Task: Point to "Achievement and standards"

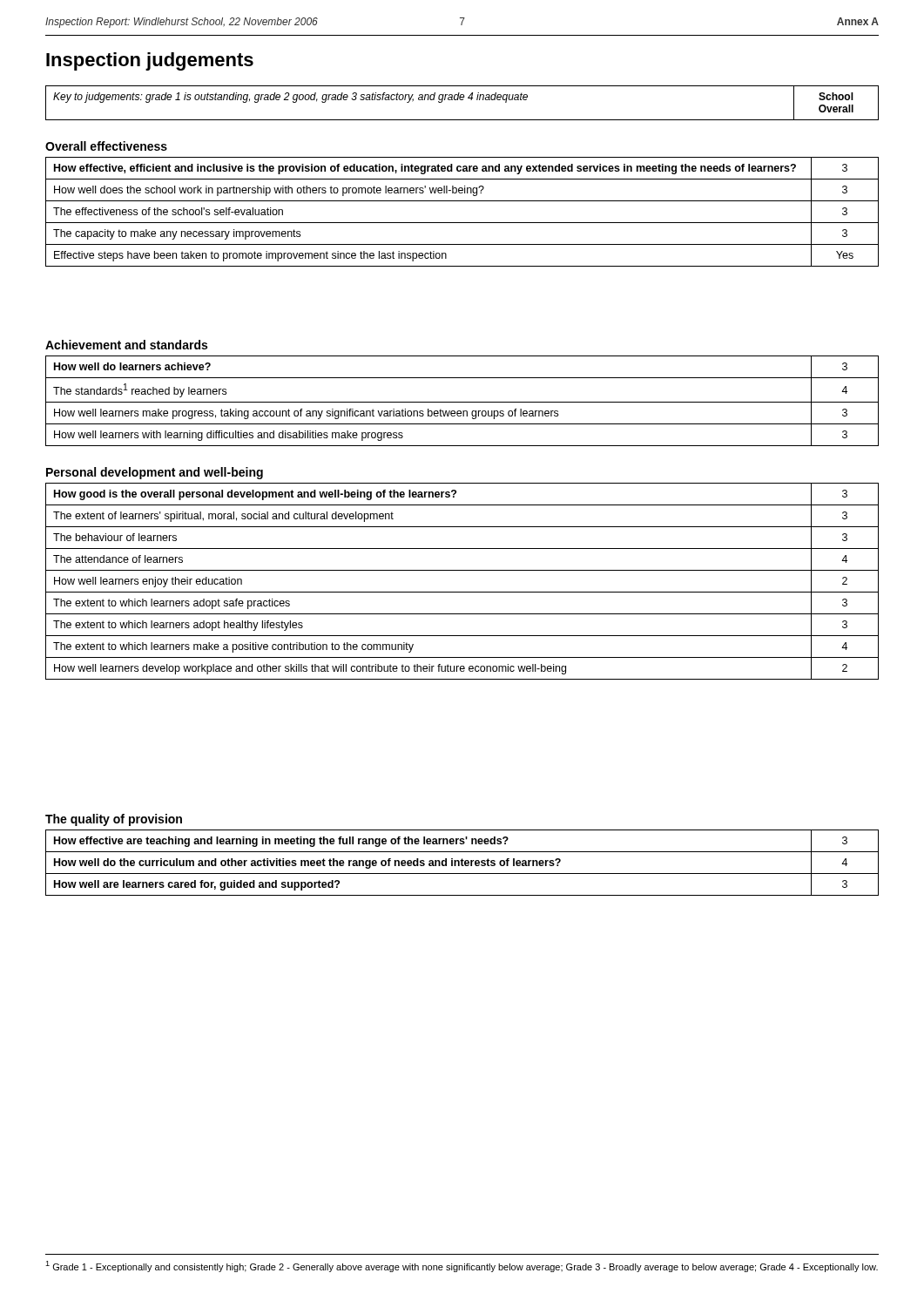Action: click(127, 345)
